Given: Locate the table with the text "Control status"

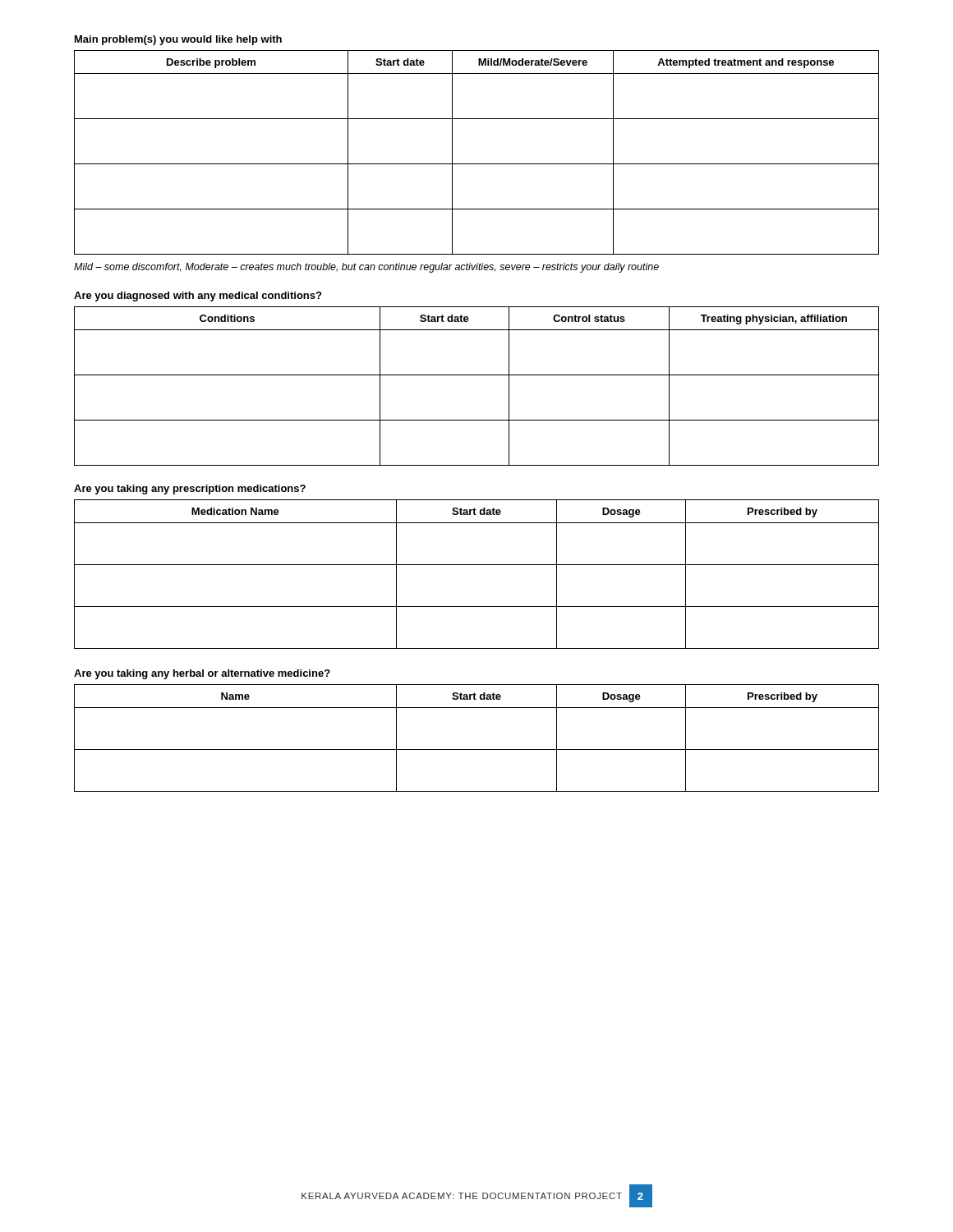Looking at the screenshot, I should pos(476,386).
